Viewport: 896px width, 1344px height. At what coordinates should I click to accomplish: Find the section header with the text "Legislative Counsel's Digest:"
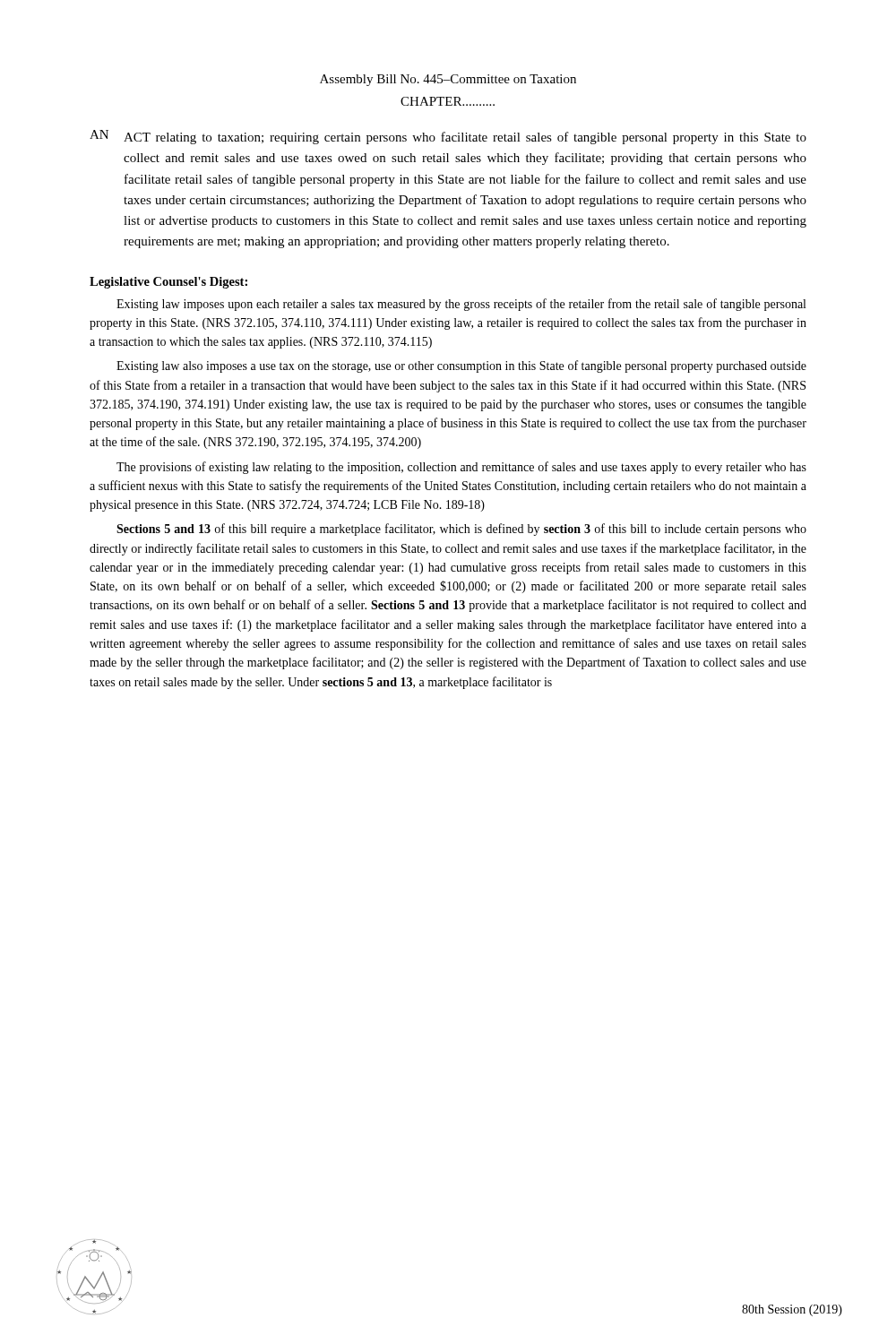pos(169,281)
